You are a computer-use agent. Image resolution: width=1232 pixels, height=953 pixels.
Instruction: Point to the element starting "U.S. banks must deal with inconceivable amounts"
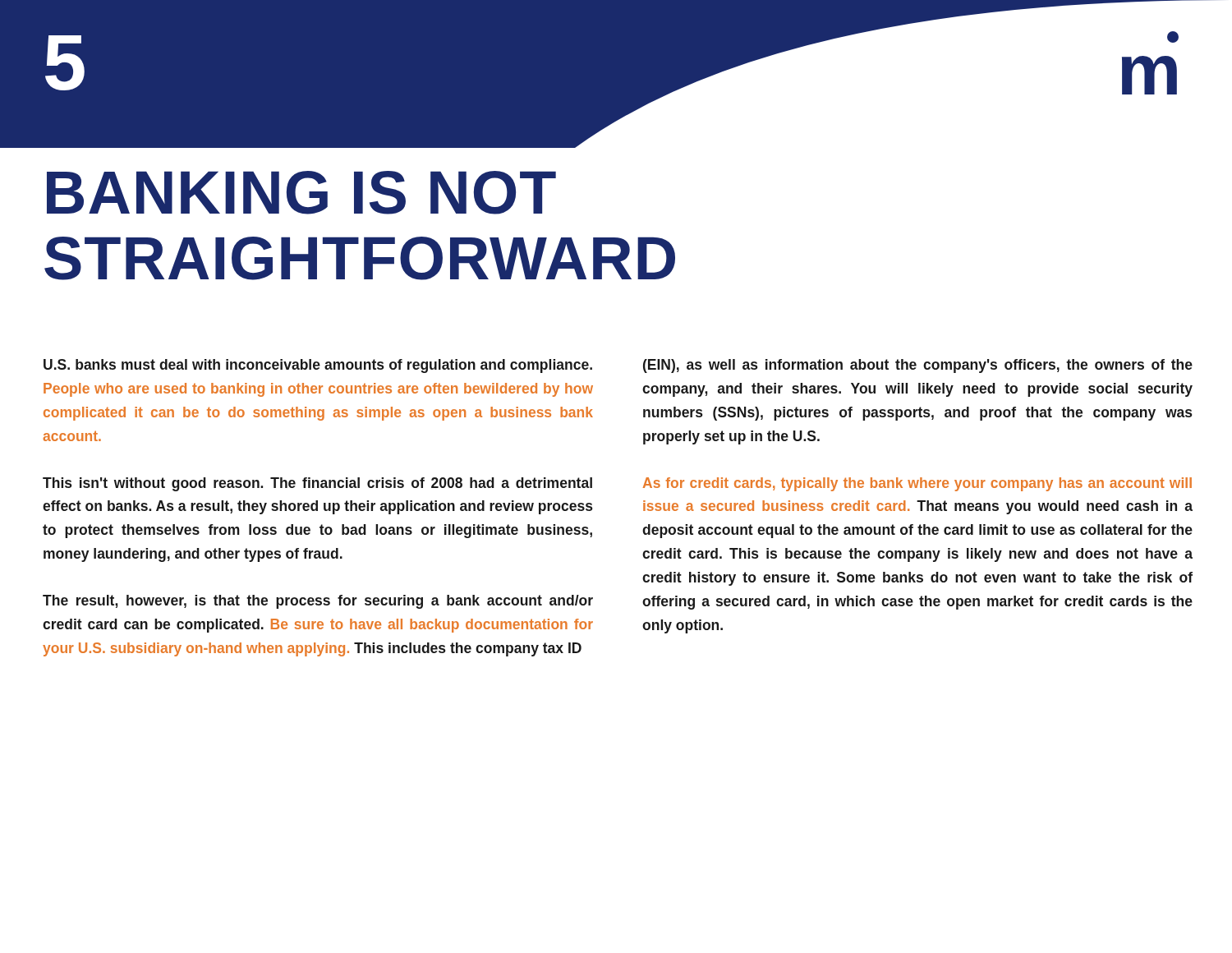[x=318, y=507]
